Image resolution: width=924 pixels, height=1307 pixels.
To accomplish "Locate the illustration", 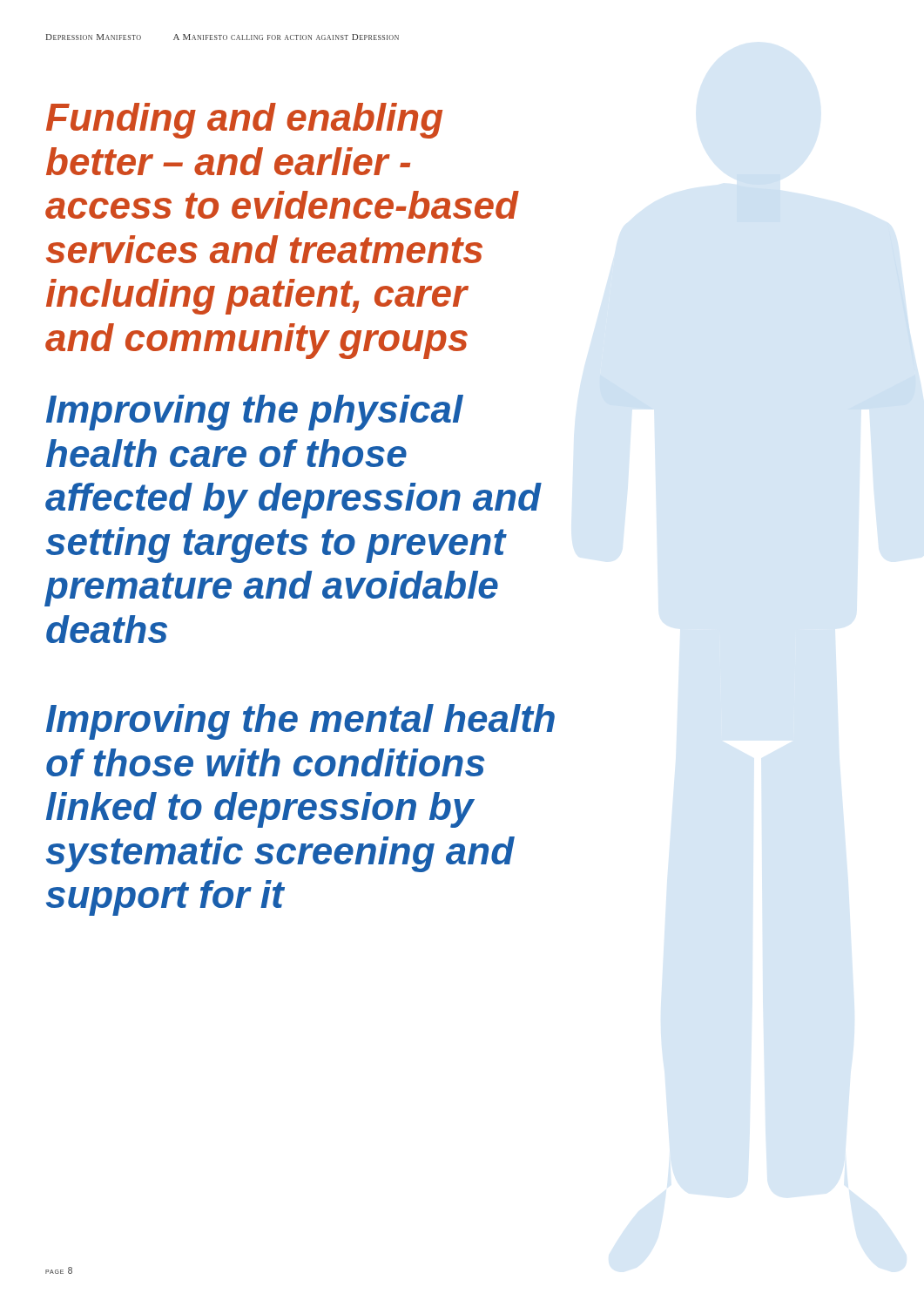I will click(x=698, y=654).
